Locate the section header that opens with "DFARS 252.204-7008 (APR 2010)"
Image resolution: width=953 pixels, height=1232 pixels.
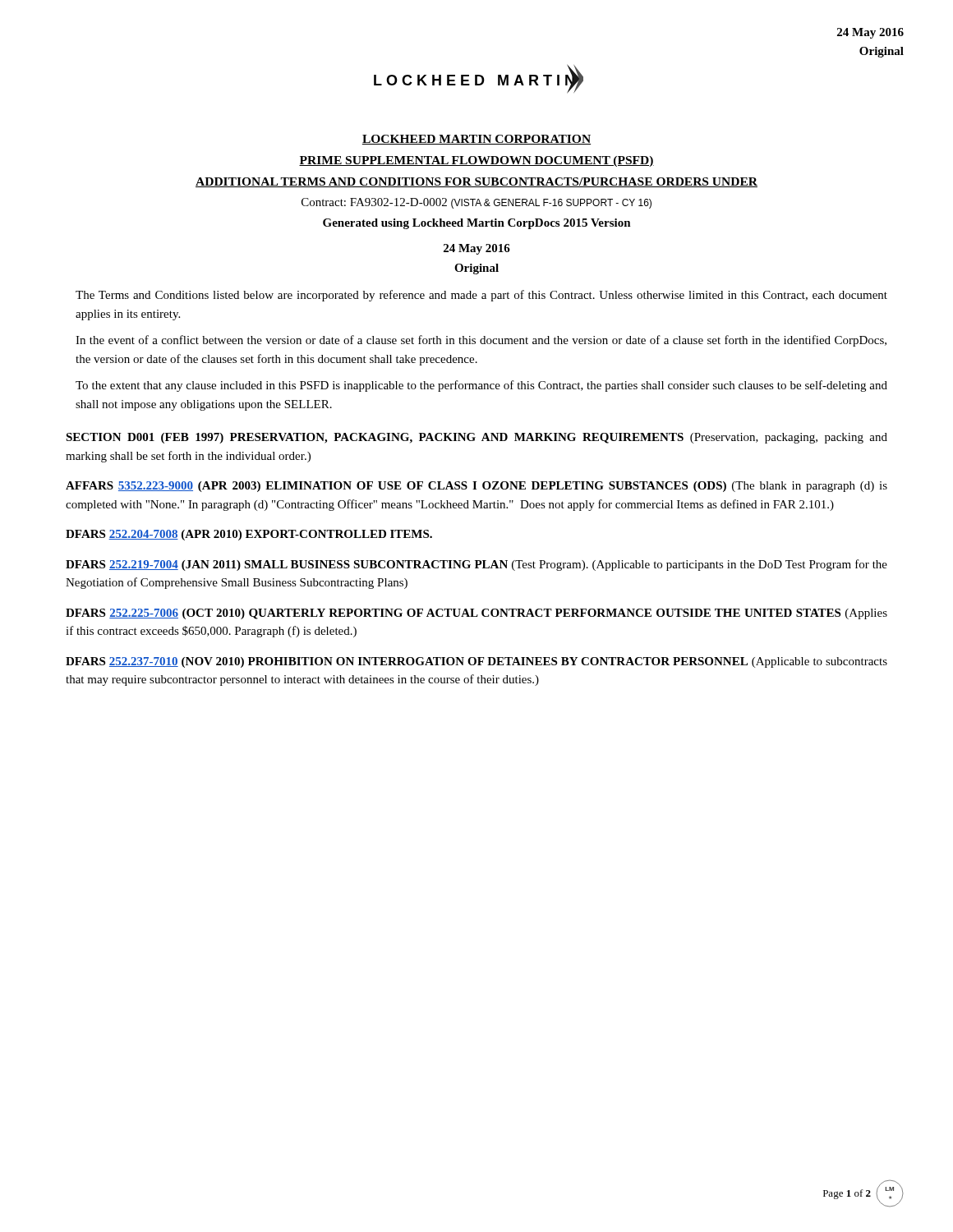click(249, 534)
